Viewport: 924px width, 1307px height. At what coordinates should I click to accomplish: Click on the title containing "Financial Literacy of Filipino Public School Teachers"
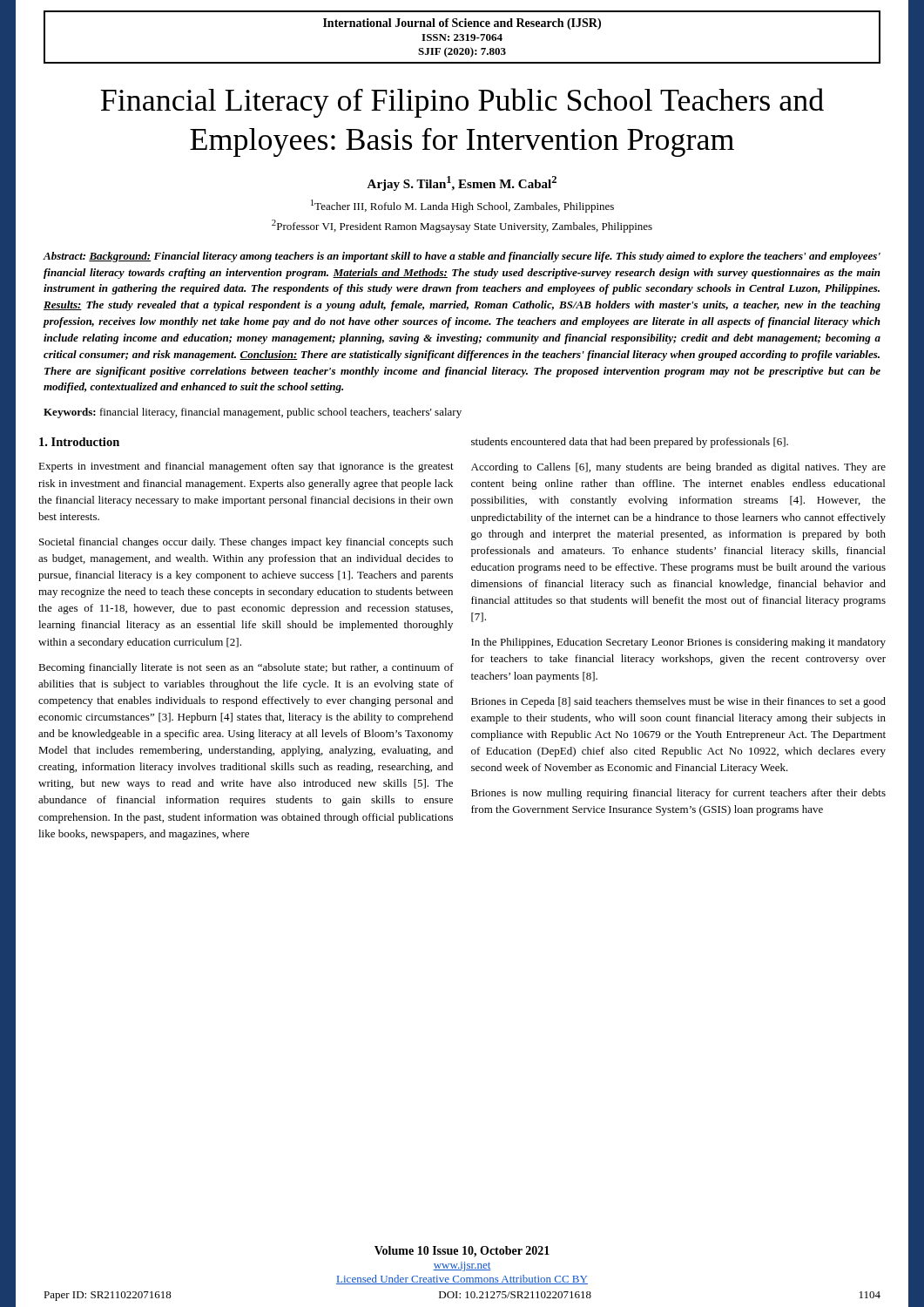point(462,120)
